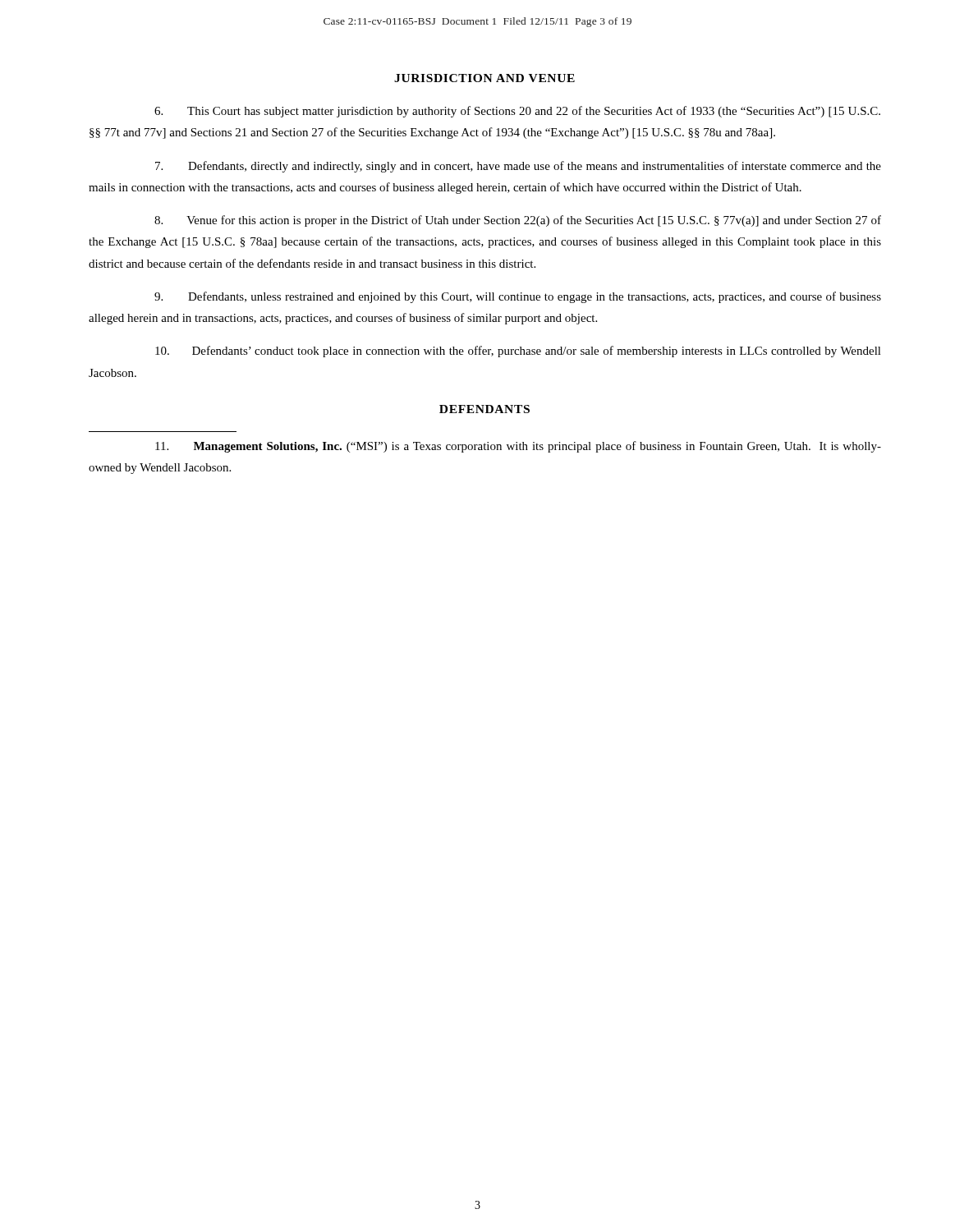This screenshot has height=1232, width=955.
Task: Locate the region starting "Defendants’ conduct took"
Action: (x=485, y=362)
